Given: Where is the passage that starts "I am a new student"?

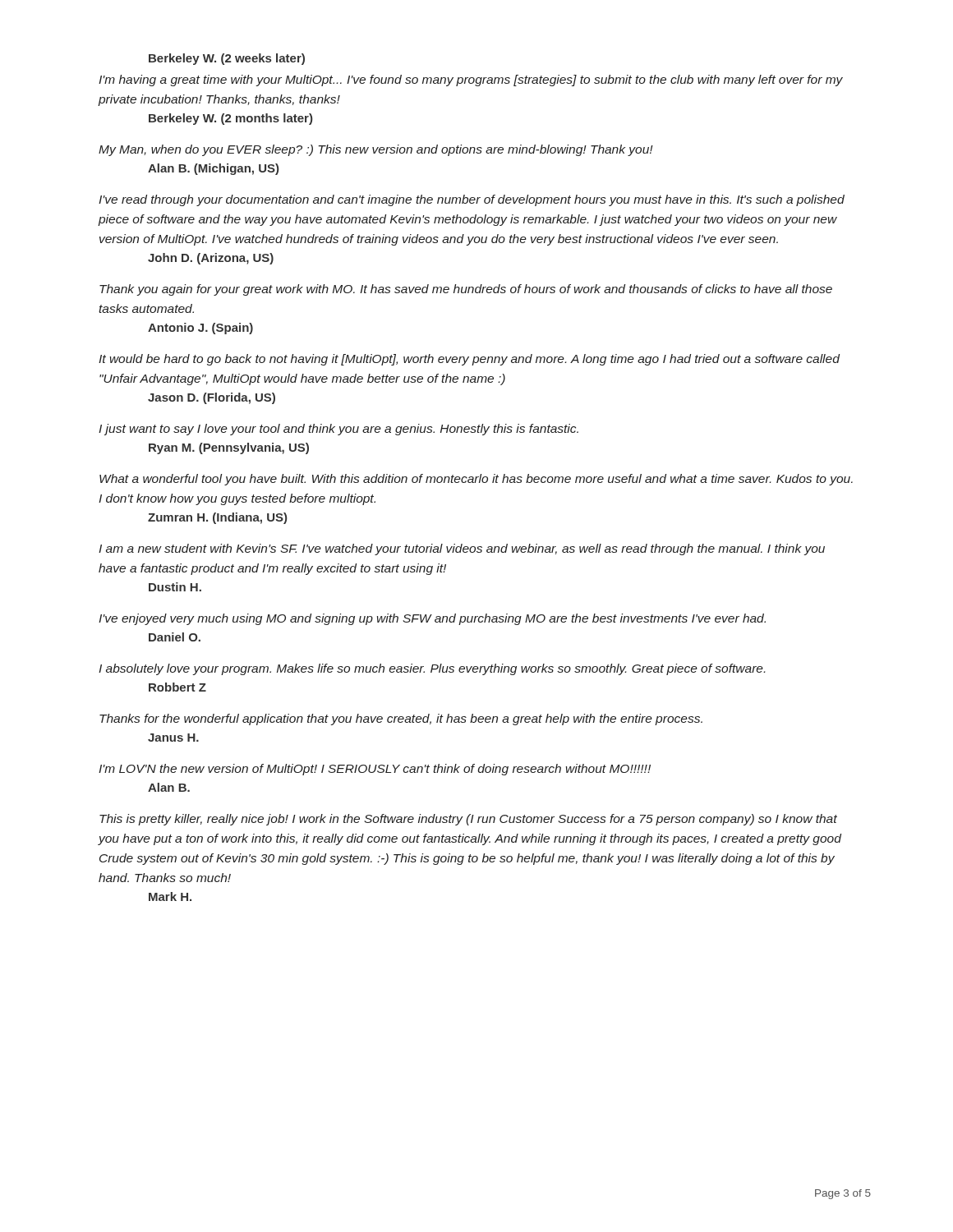Looking at the screenshot, I should click(x=476, y=559).
